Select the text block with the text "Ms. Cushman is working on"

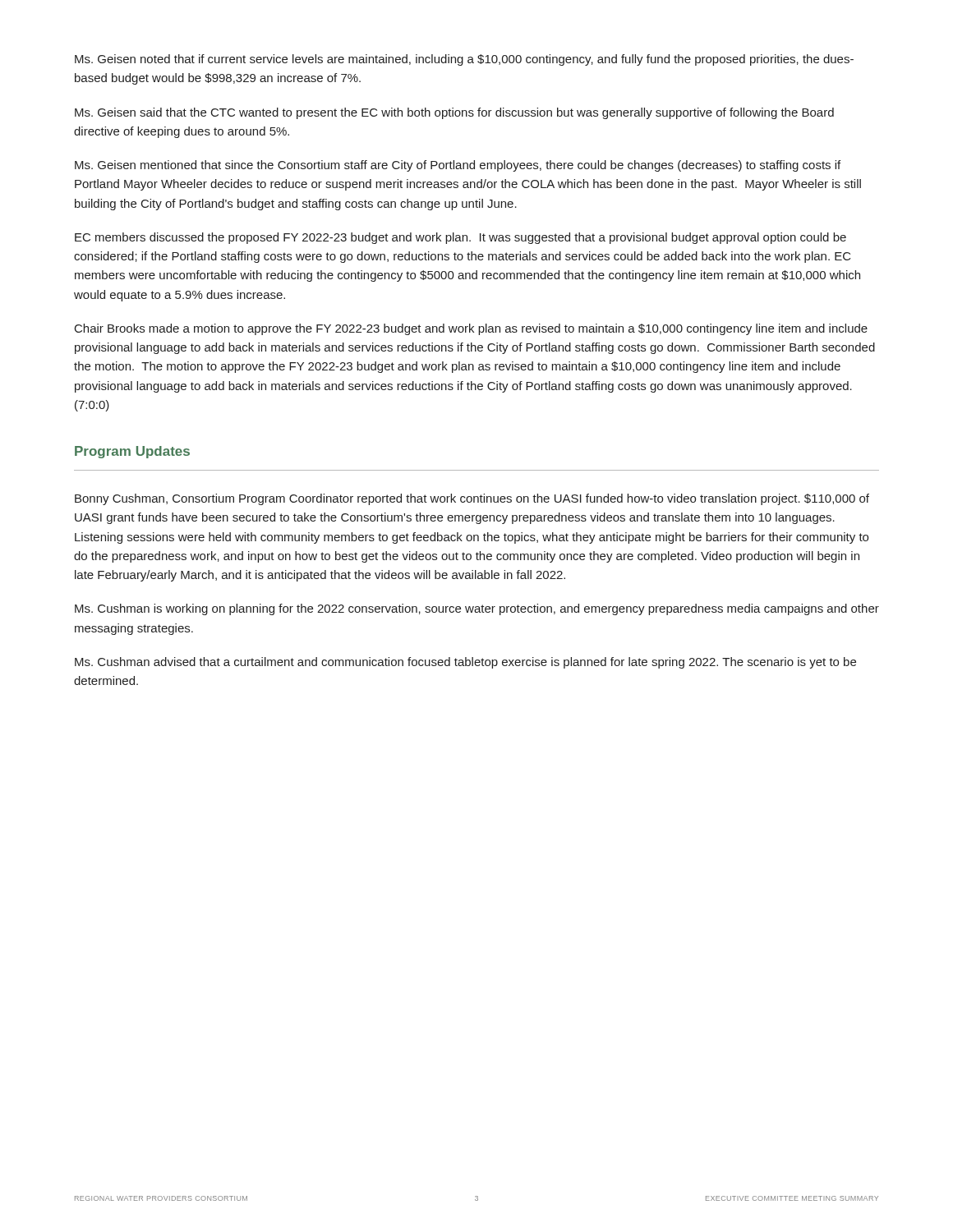tap(476, 618)
